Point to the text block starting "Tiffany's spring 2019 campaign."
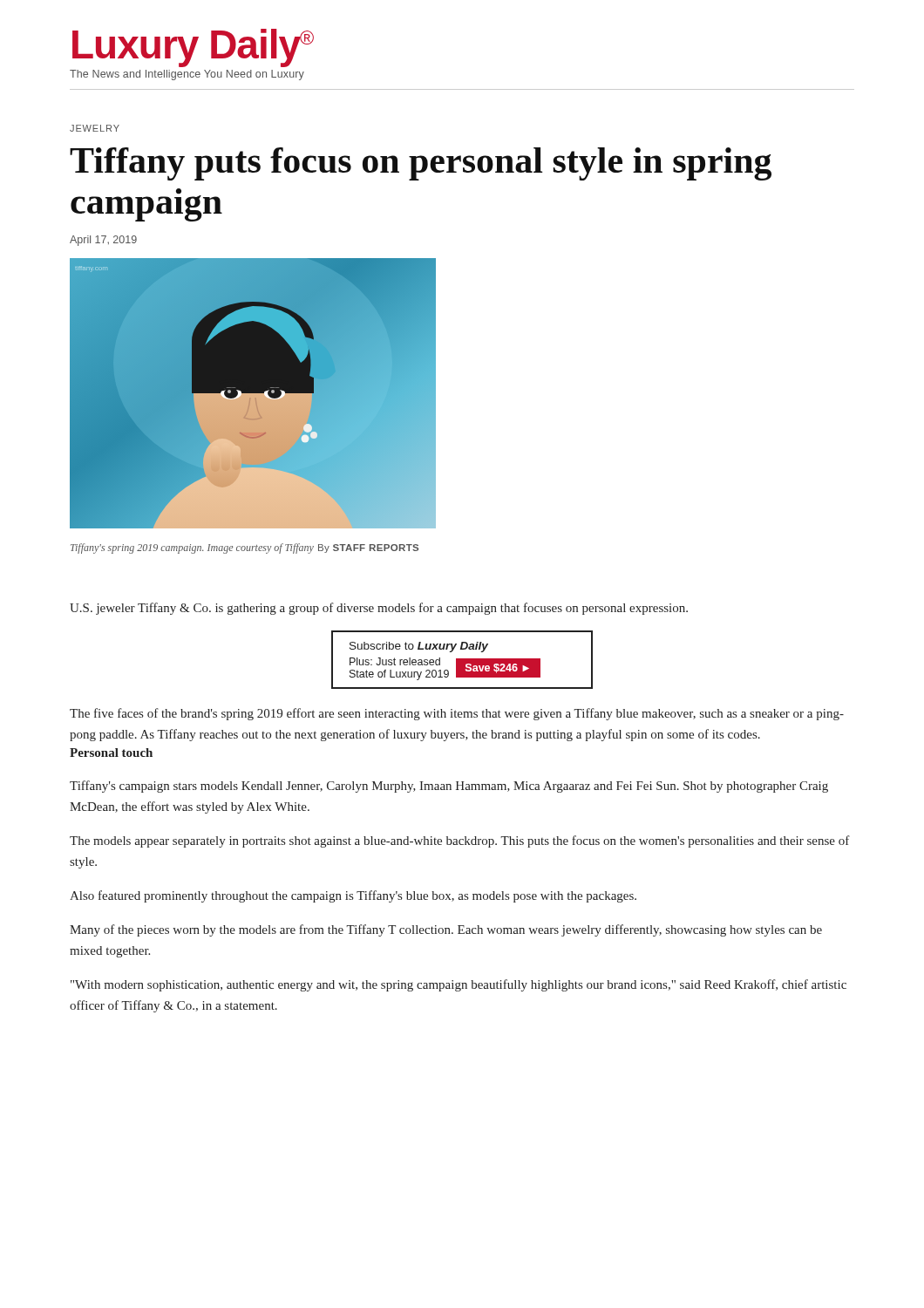Image resolution: width=924 pixels, height=1308 pixels. [x=192, y=548]
